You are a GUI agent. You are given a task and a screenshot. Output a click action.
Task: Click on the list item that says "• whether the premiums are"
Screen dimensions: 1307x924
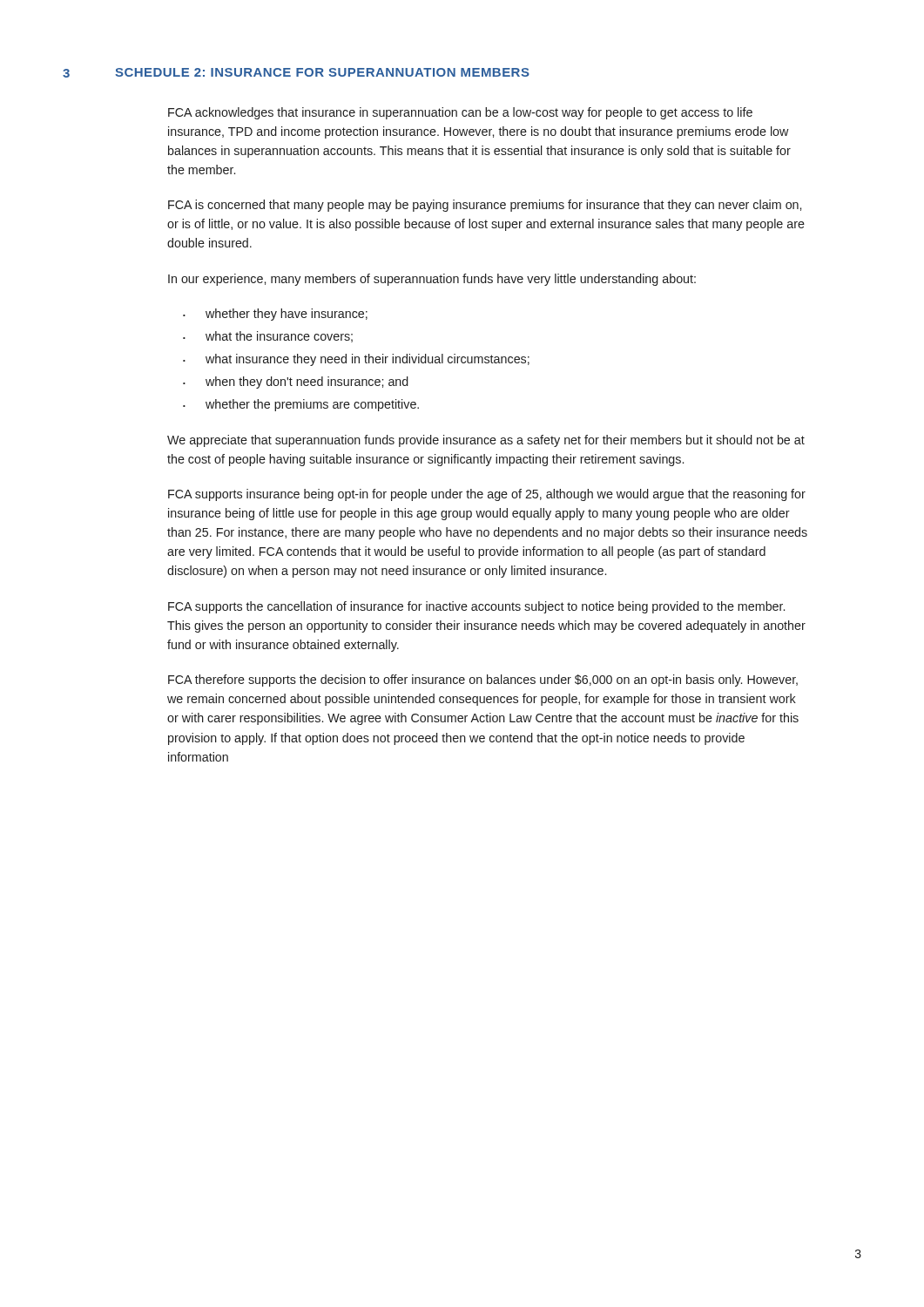click(301, 405)
